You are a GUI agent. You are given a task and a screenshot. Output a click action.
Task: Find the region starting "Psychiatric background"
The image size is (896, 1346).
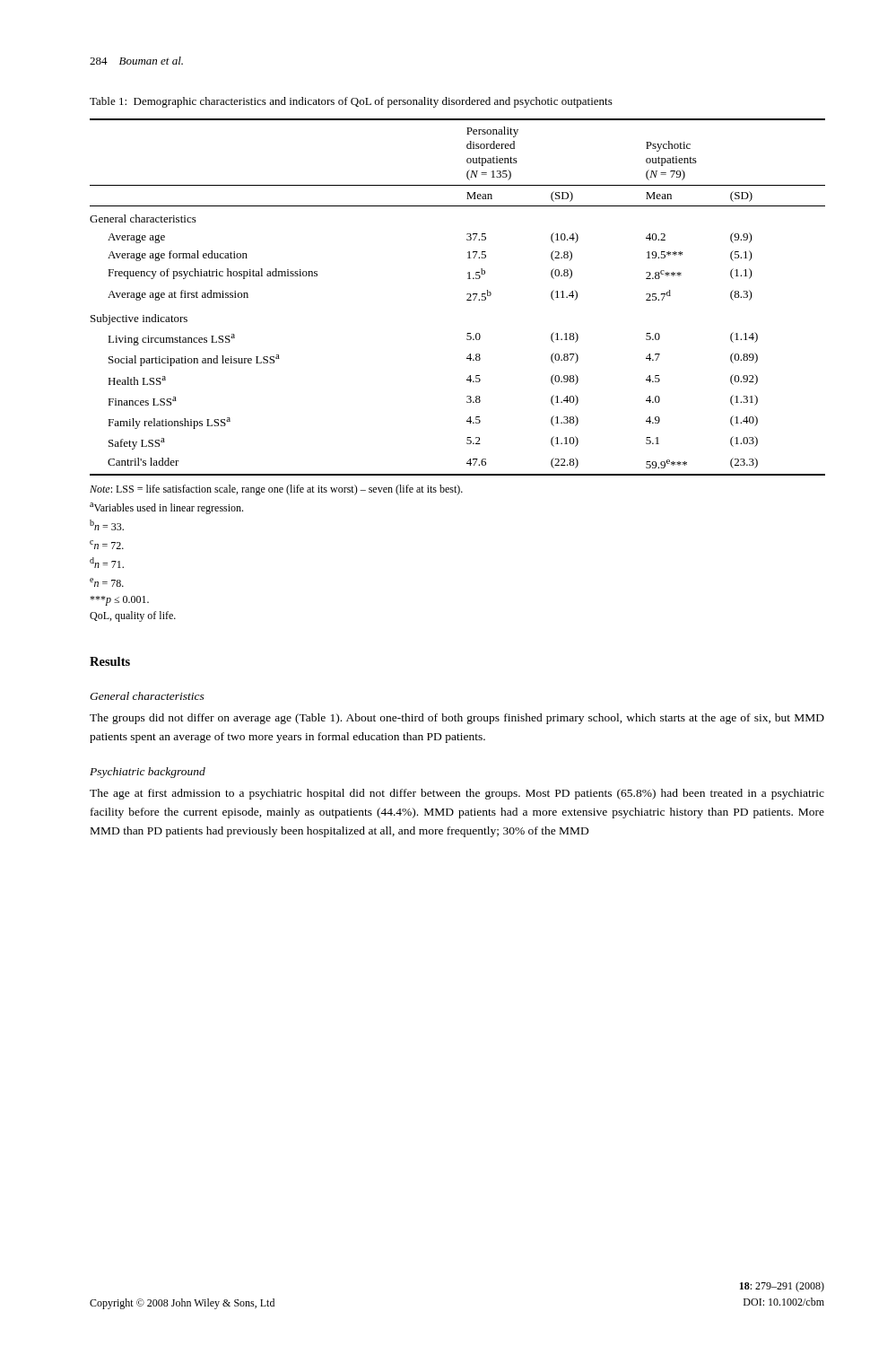[x=147, y=771]
